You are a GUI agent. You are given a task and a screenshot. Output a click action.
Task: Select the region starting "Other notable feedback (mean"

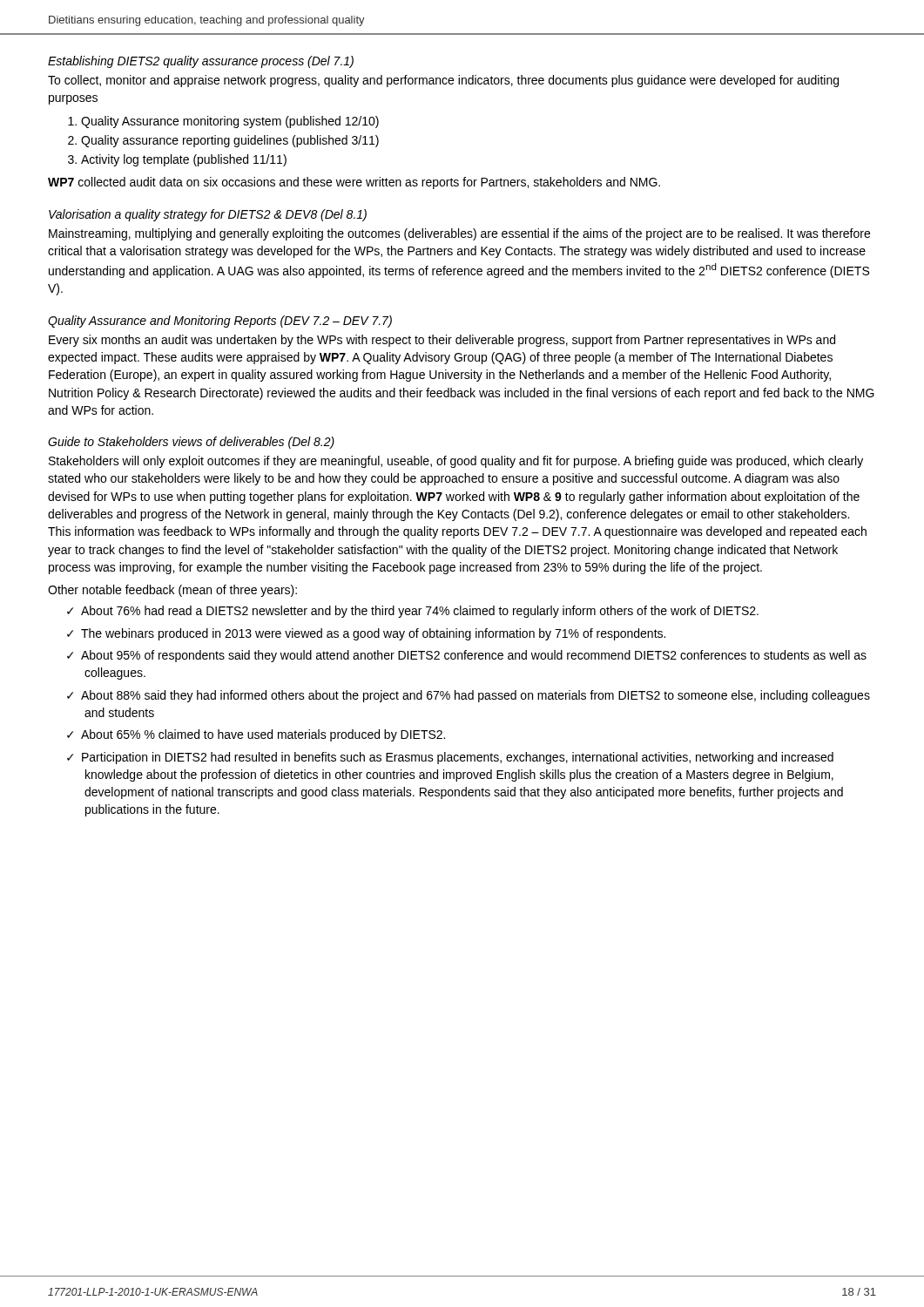pyautogui.click(x=173, y=590)
